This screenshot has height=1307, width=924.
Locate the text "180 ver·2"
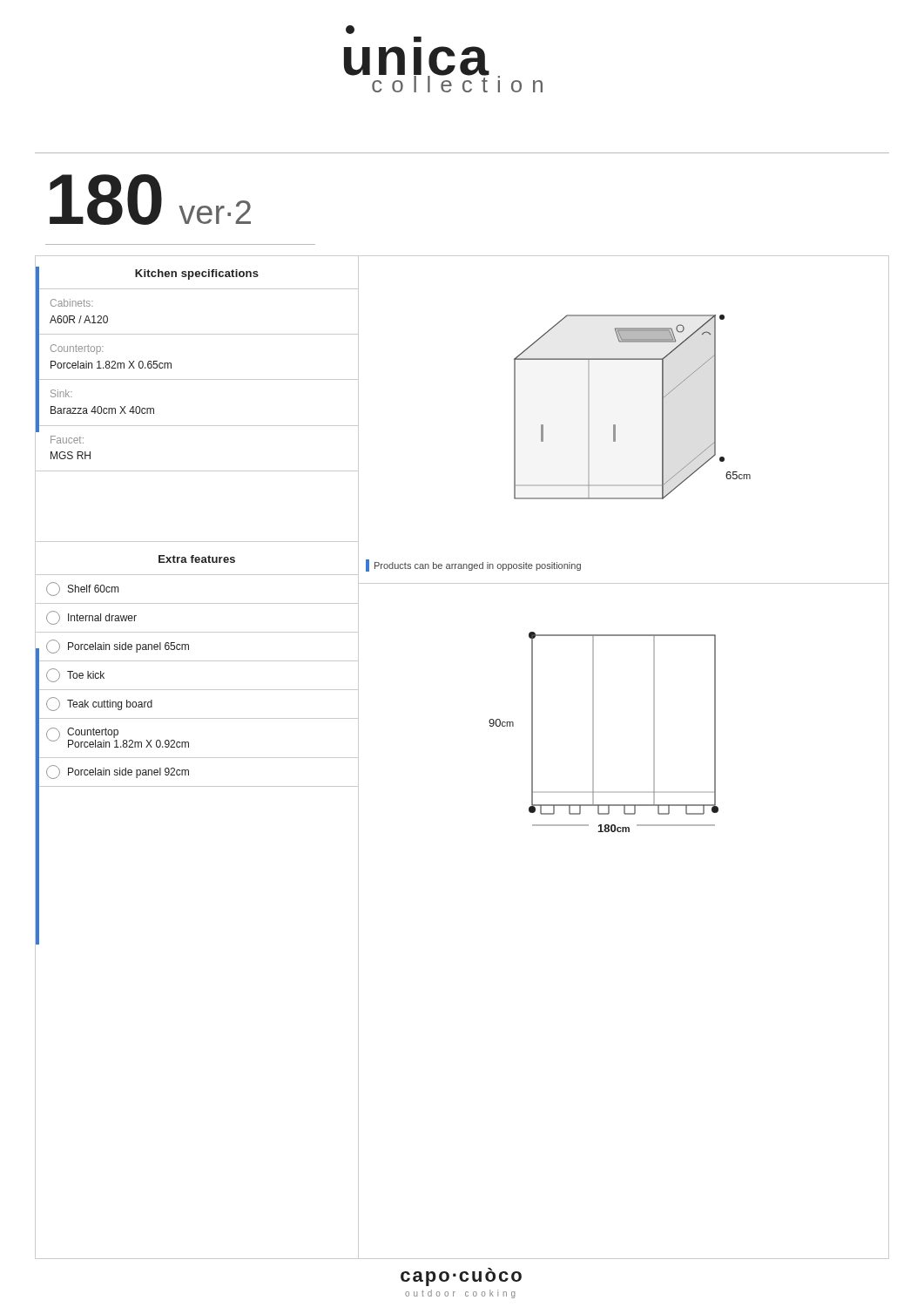coord(149,200)
